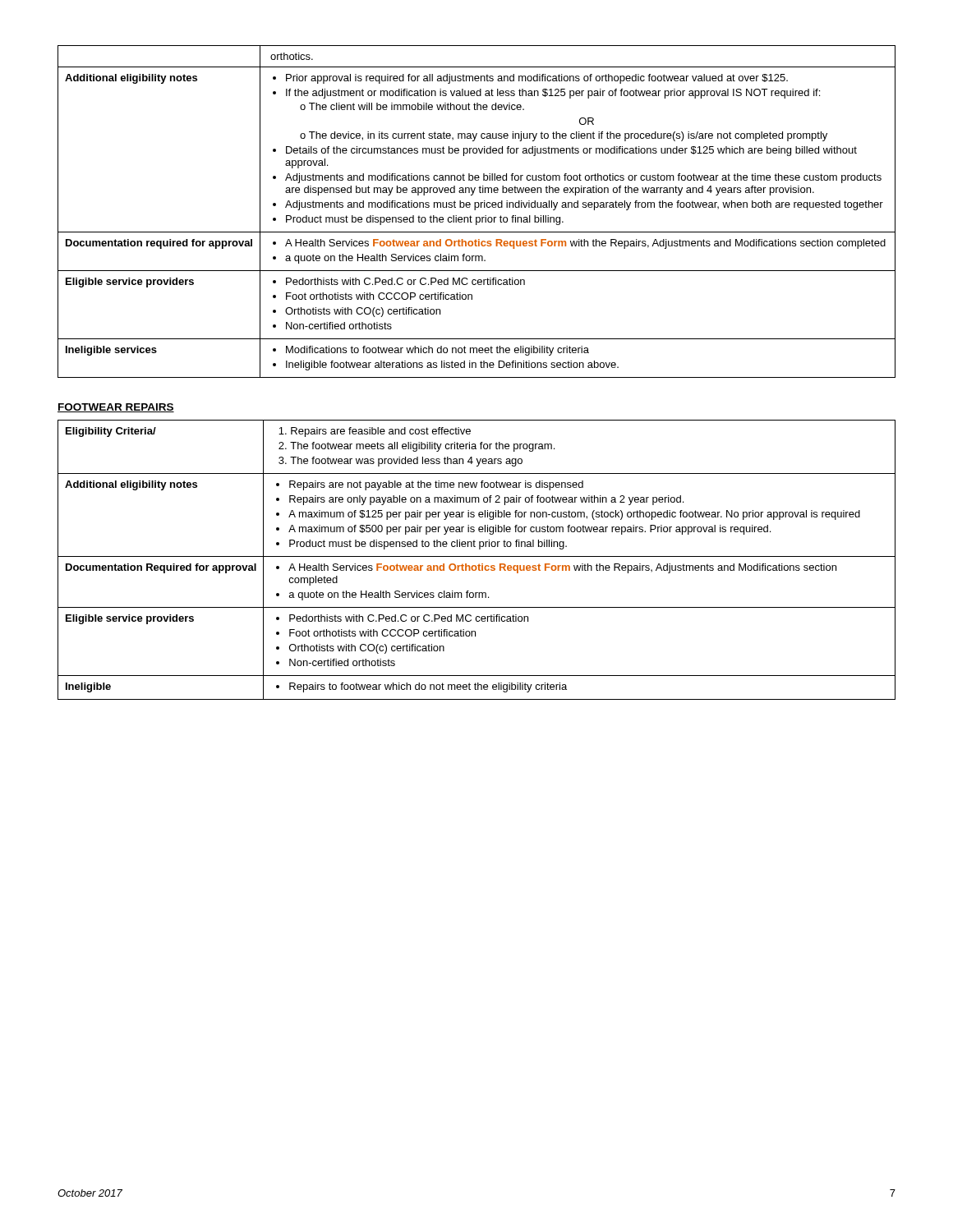This screenshot has height=1232, width=953.
Task: Click on the table containing "Repairs are feasible and cost"
Action: tap(476, 560)
